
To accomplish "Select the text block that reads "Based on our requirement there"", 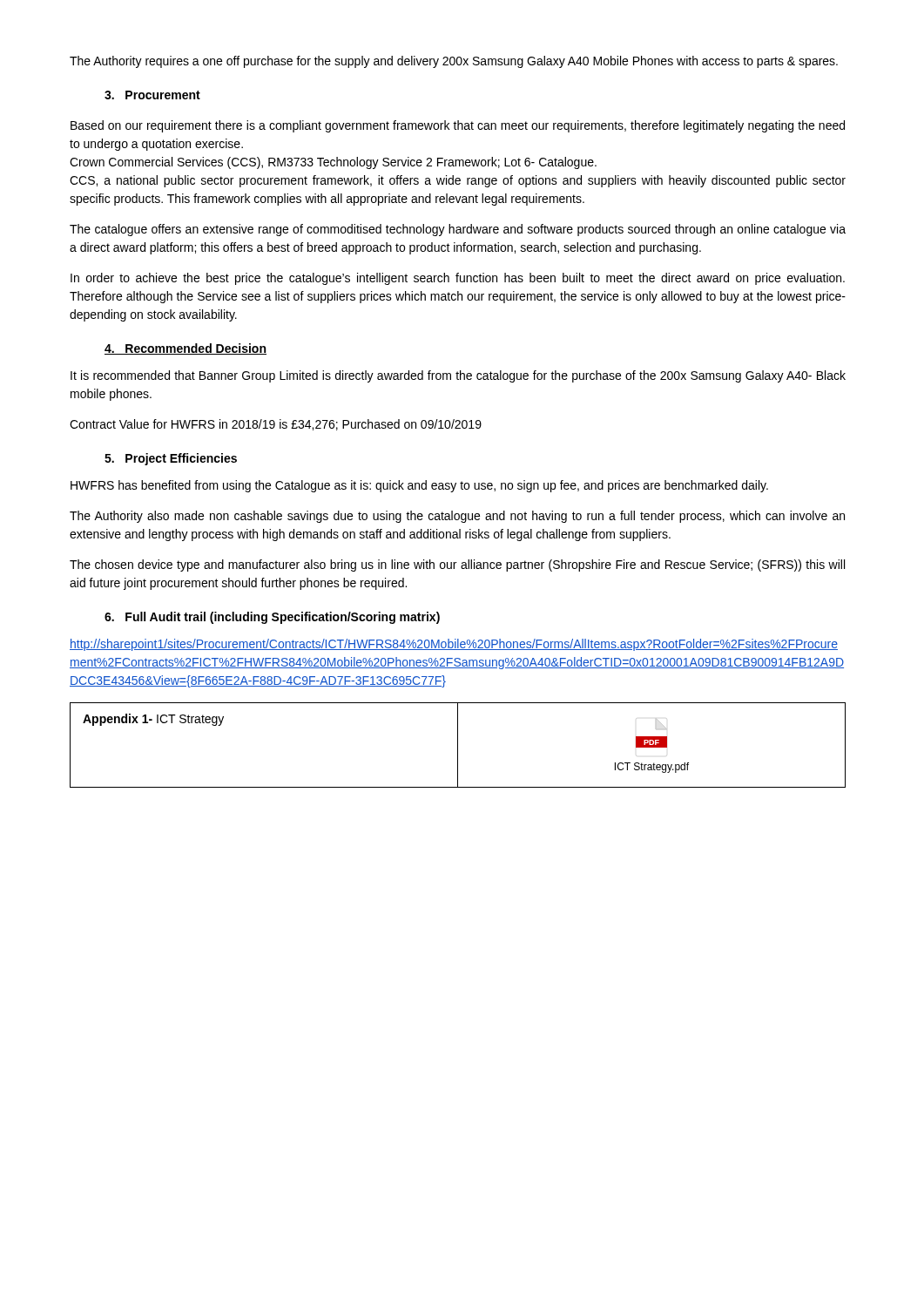I will tap(458, 162).
